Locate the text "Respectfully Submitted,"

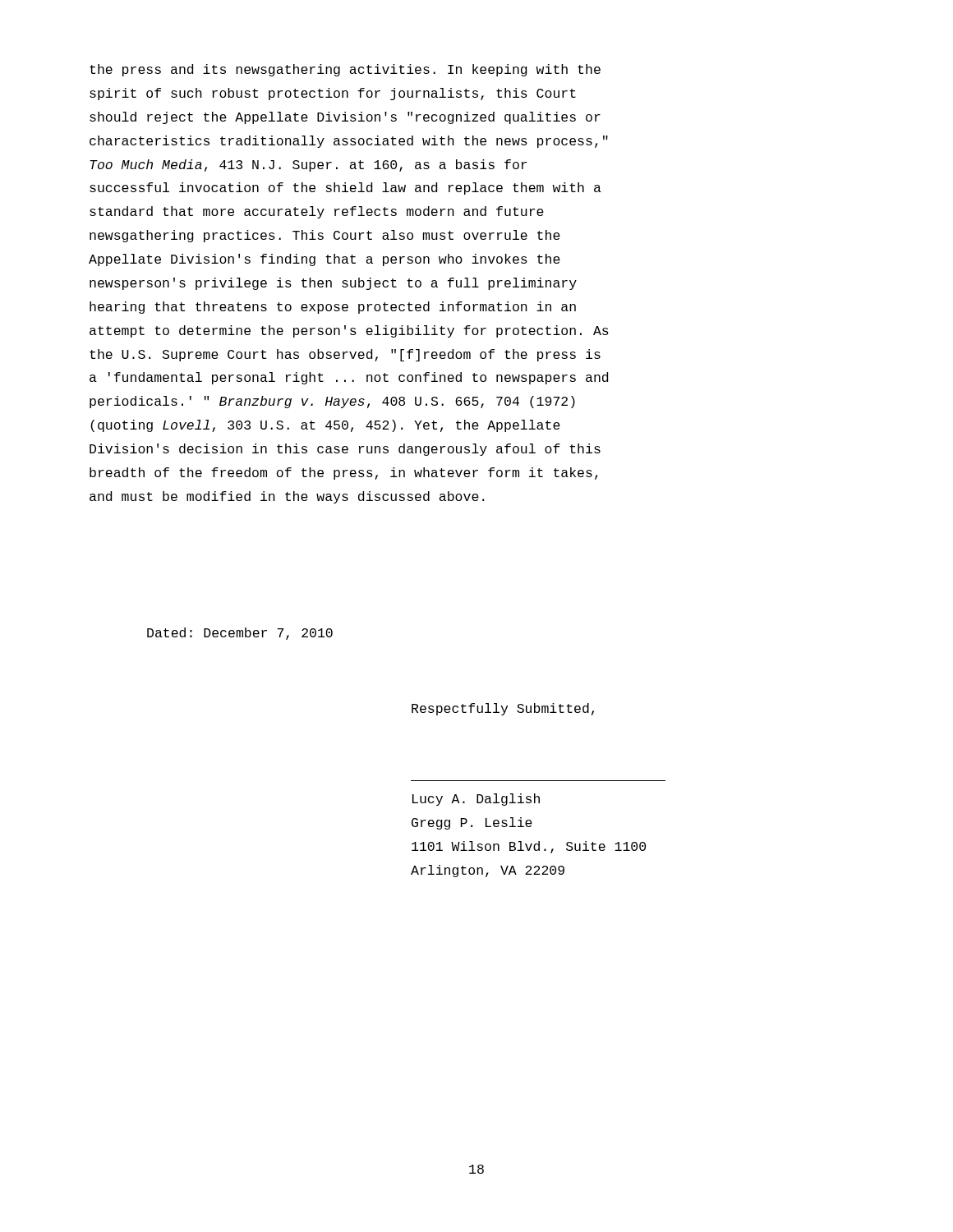point(504,709)
